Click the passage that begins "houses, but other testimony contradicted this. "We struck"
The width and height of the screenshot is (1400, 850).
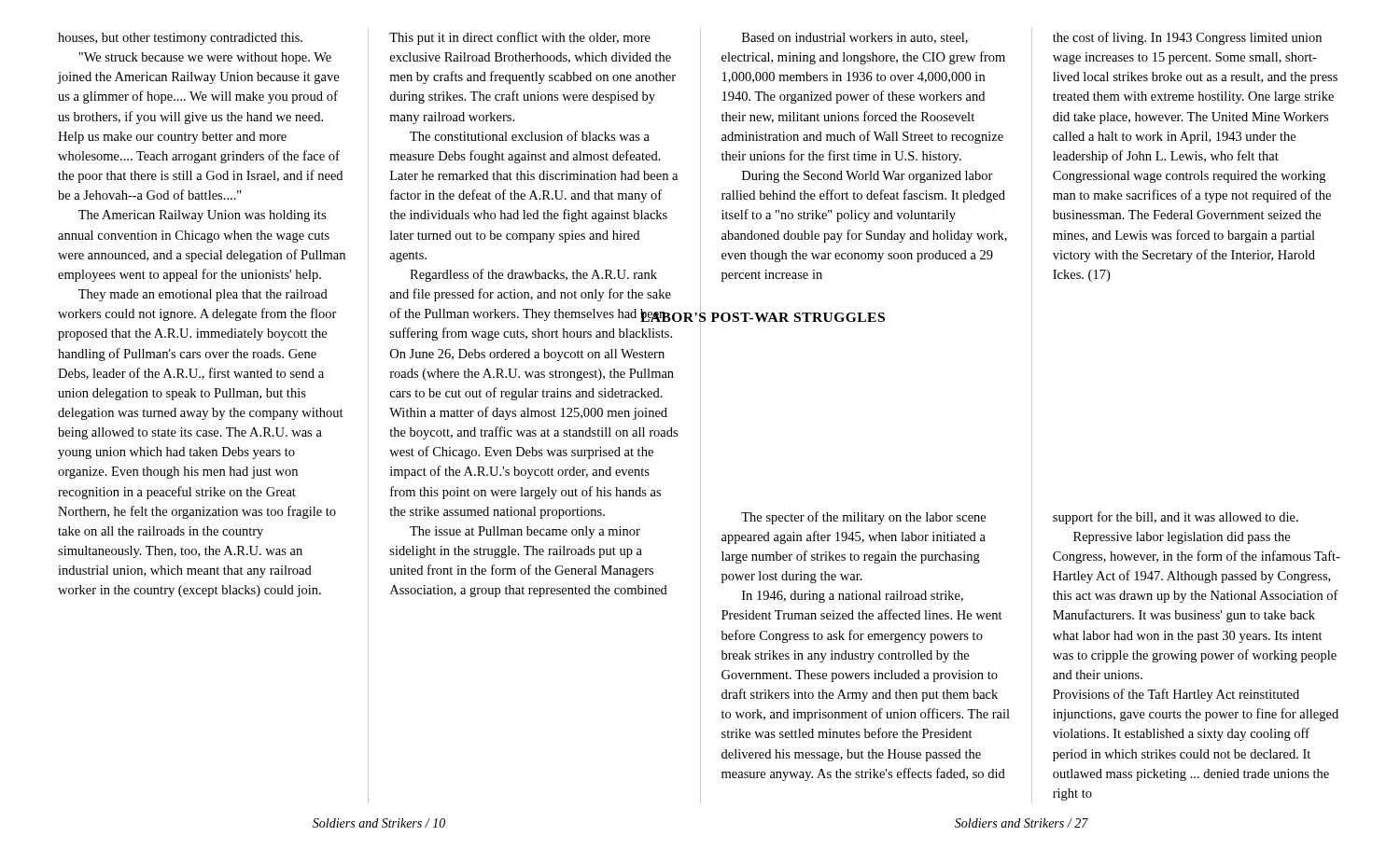[203, 314]
